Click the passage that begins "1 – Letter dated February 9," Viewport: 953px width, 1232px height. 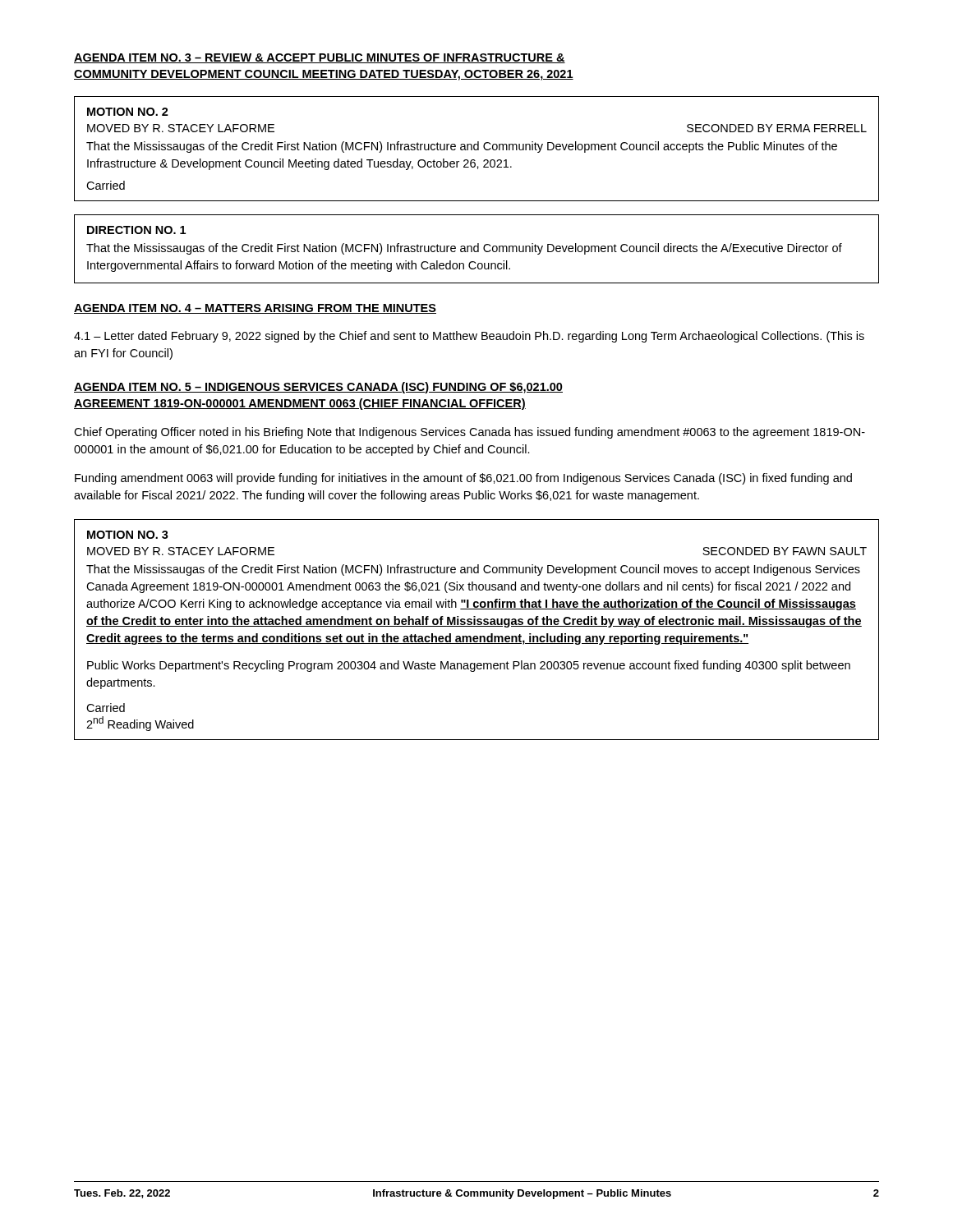pyautogui.click(x=476, y=345)
